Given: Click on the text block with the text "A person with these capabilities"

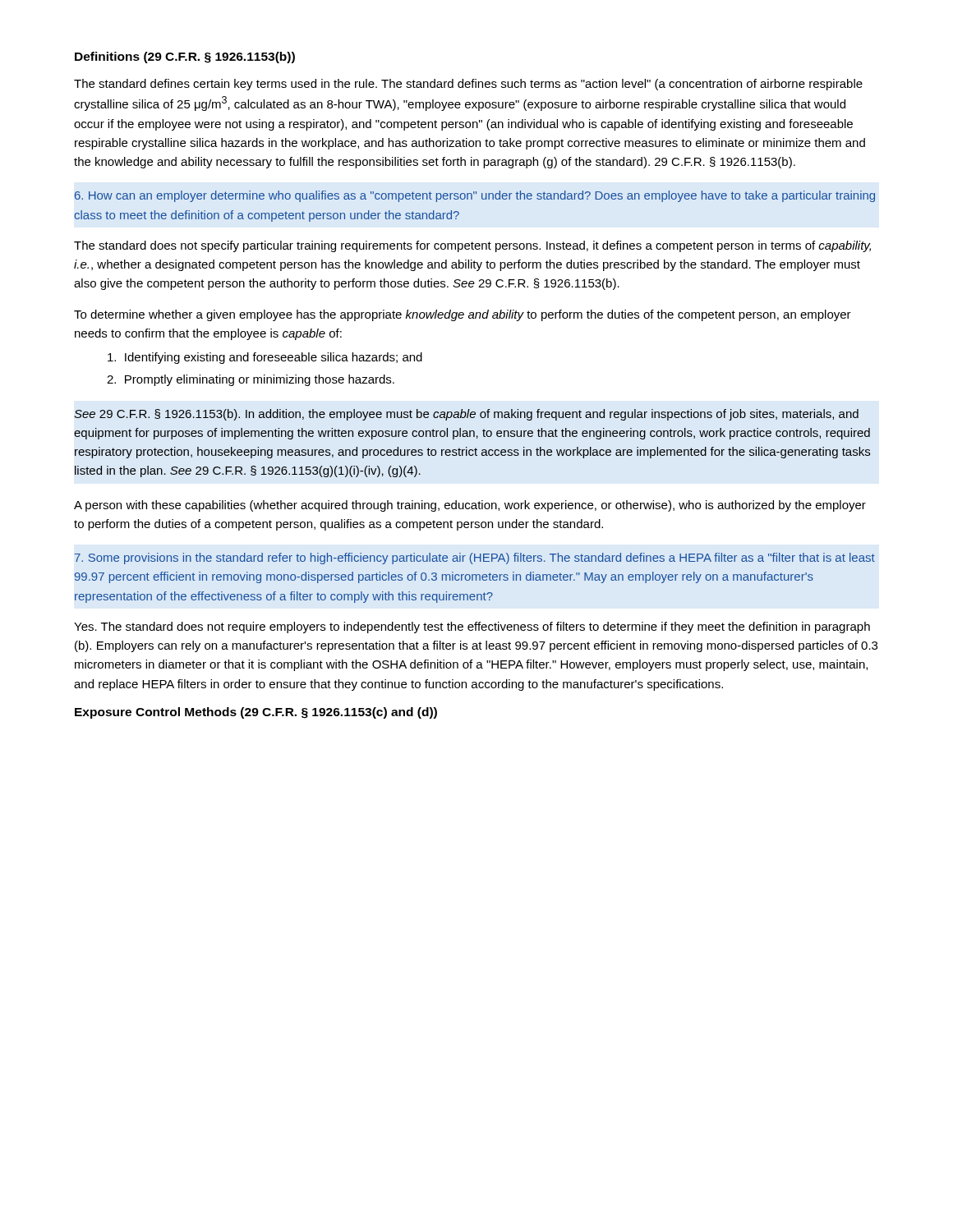Looking at the screenshot, I should click(x=470, y=514).
